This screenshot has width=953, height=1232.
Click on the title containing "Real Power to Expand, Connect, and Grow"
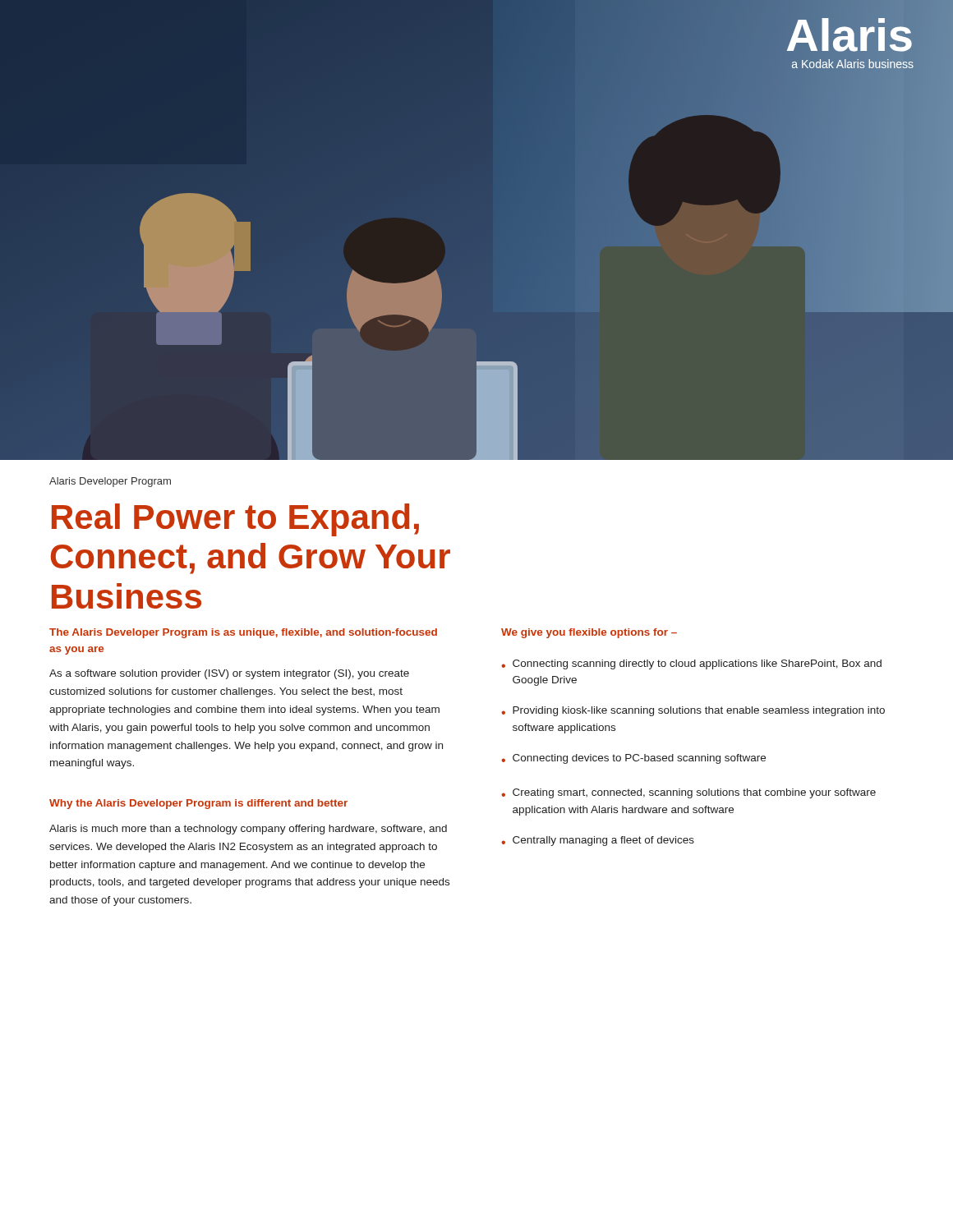[250, 557]
